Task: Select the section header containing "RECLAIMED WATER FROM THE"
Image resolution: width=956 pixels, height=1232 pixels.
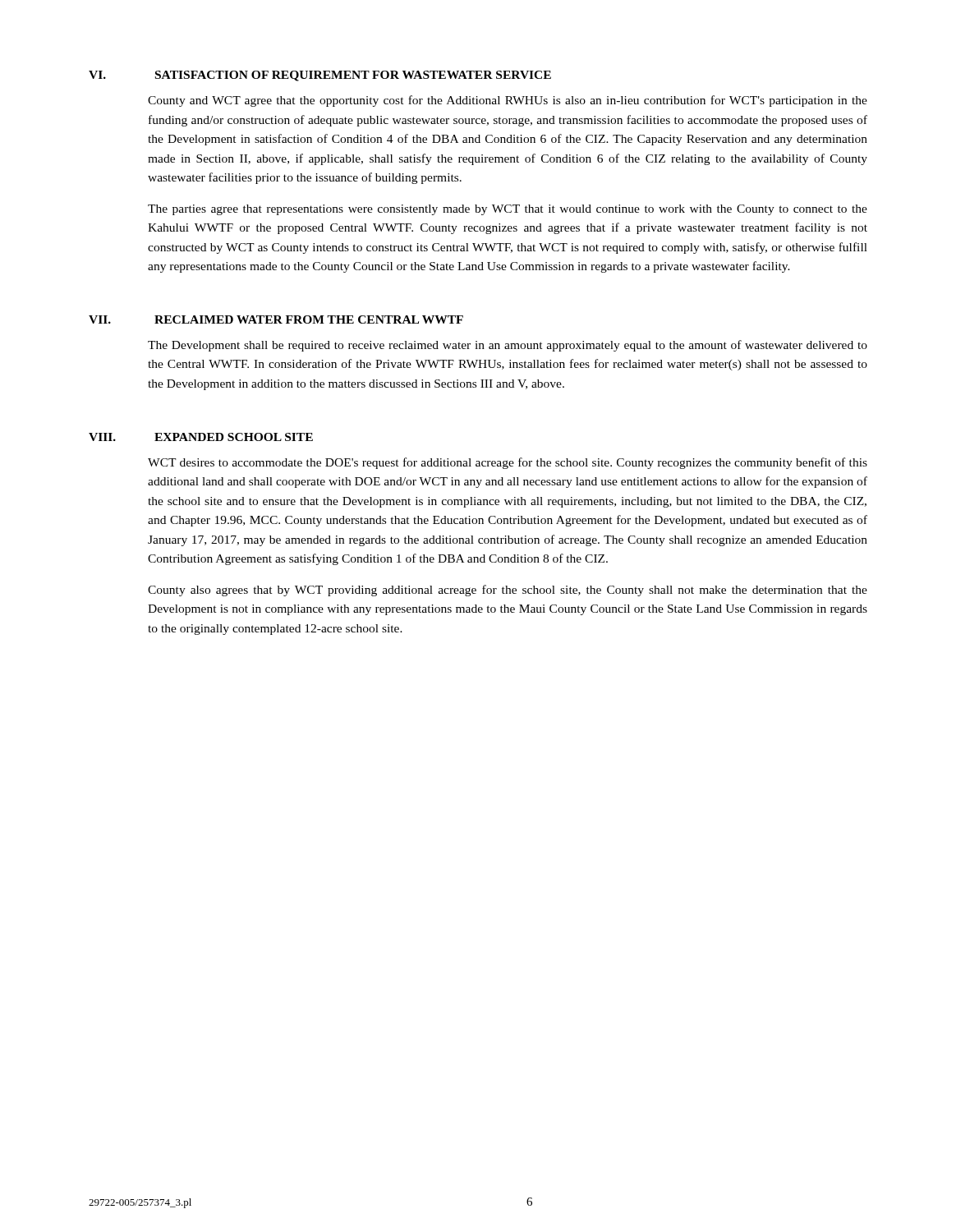Action: pos(309,319)
